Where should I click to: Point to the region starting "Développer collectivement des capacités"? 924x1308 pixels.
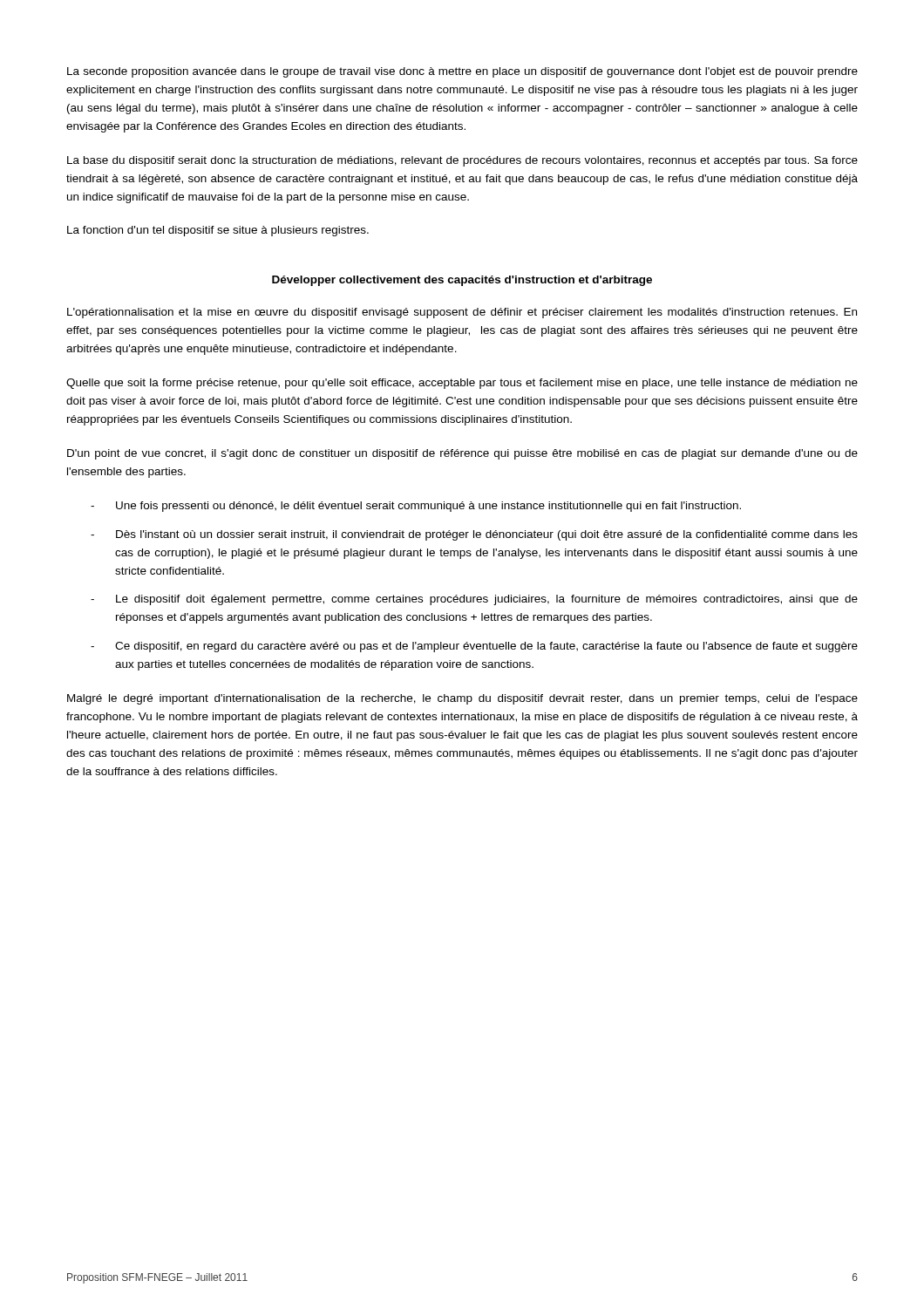462,280
